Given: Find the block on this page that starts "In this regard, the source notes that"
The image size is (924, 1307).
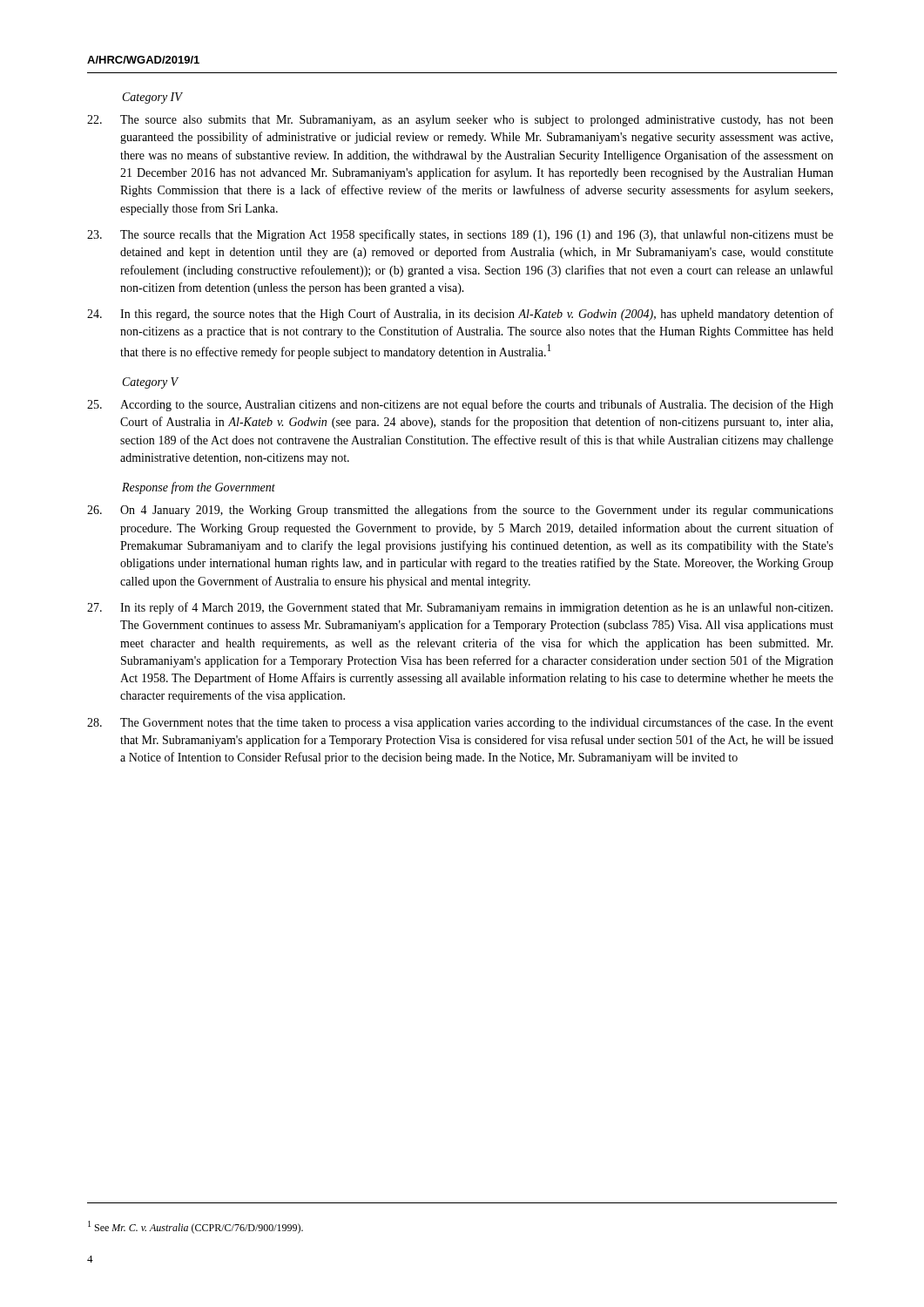Looking at the screenshot, I should 460,334.
